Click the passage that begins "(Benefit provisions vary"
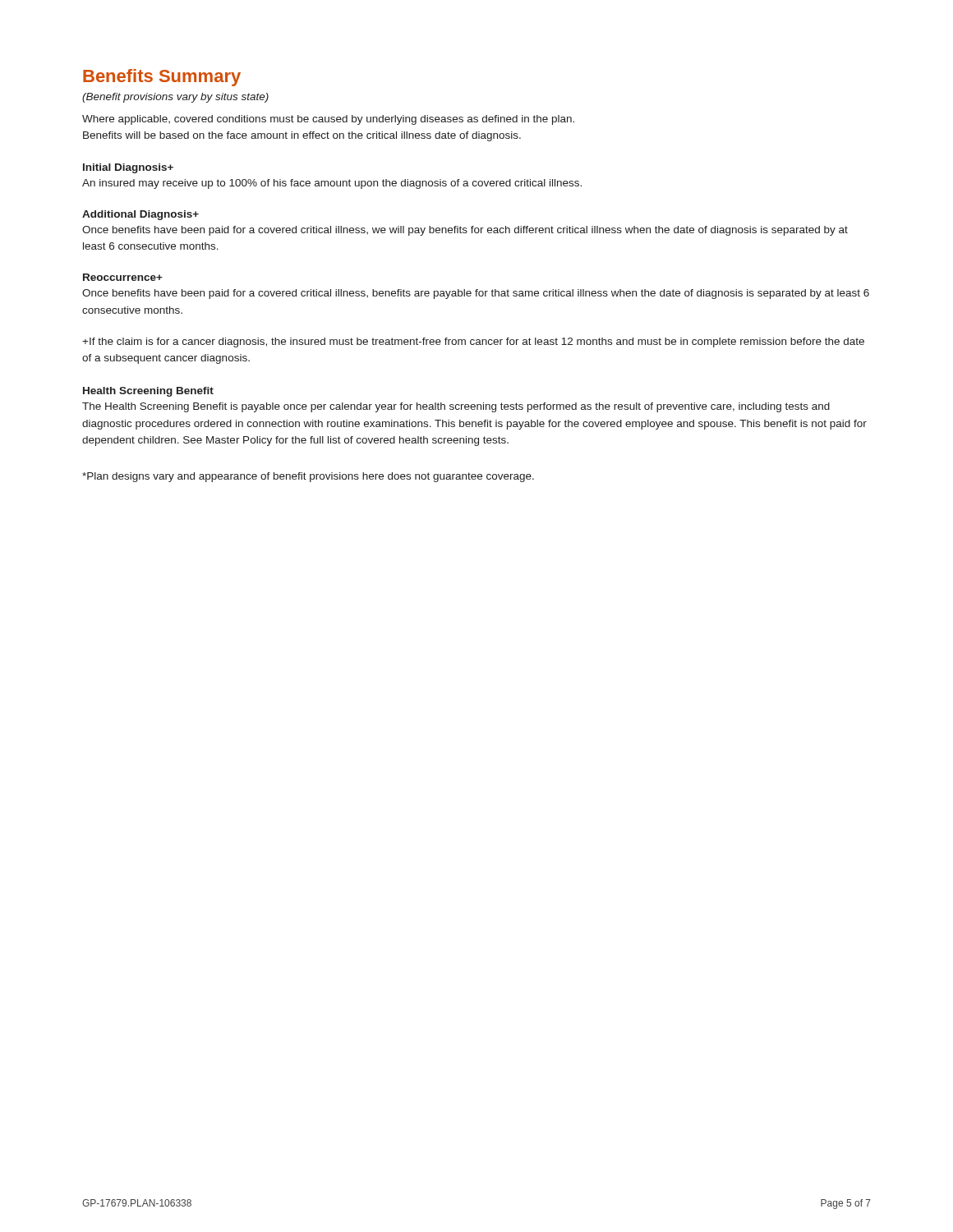This screenshot has width=953, height=1232. (175, 98)
